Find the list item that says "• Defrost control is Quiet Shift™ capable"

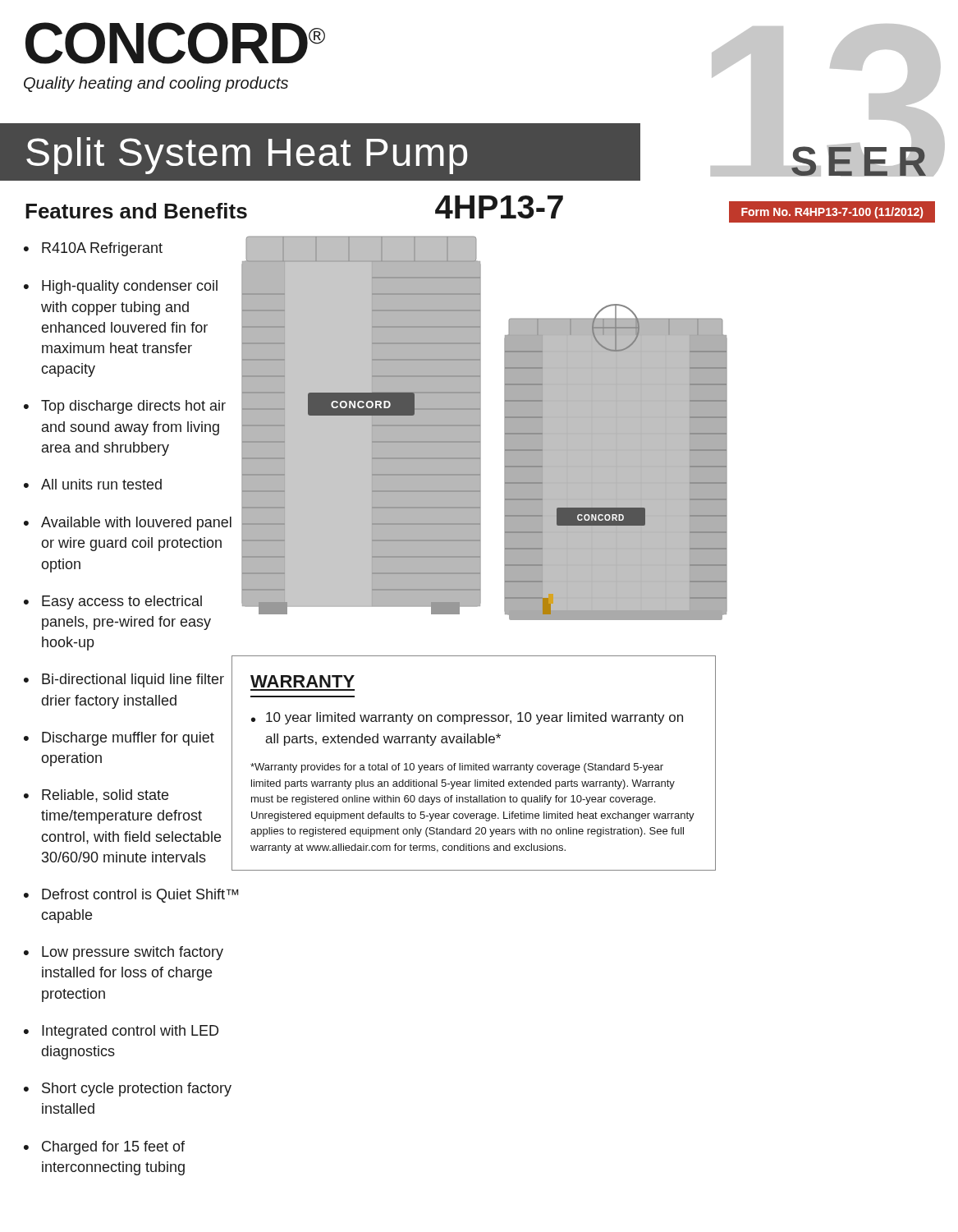coord(132,905)
